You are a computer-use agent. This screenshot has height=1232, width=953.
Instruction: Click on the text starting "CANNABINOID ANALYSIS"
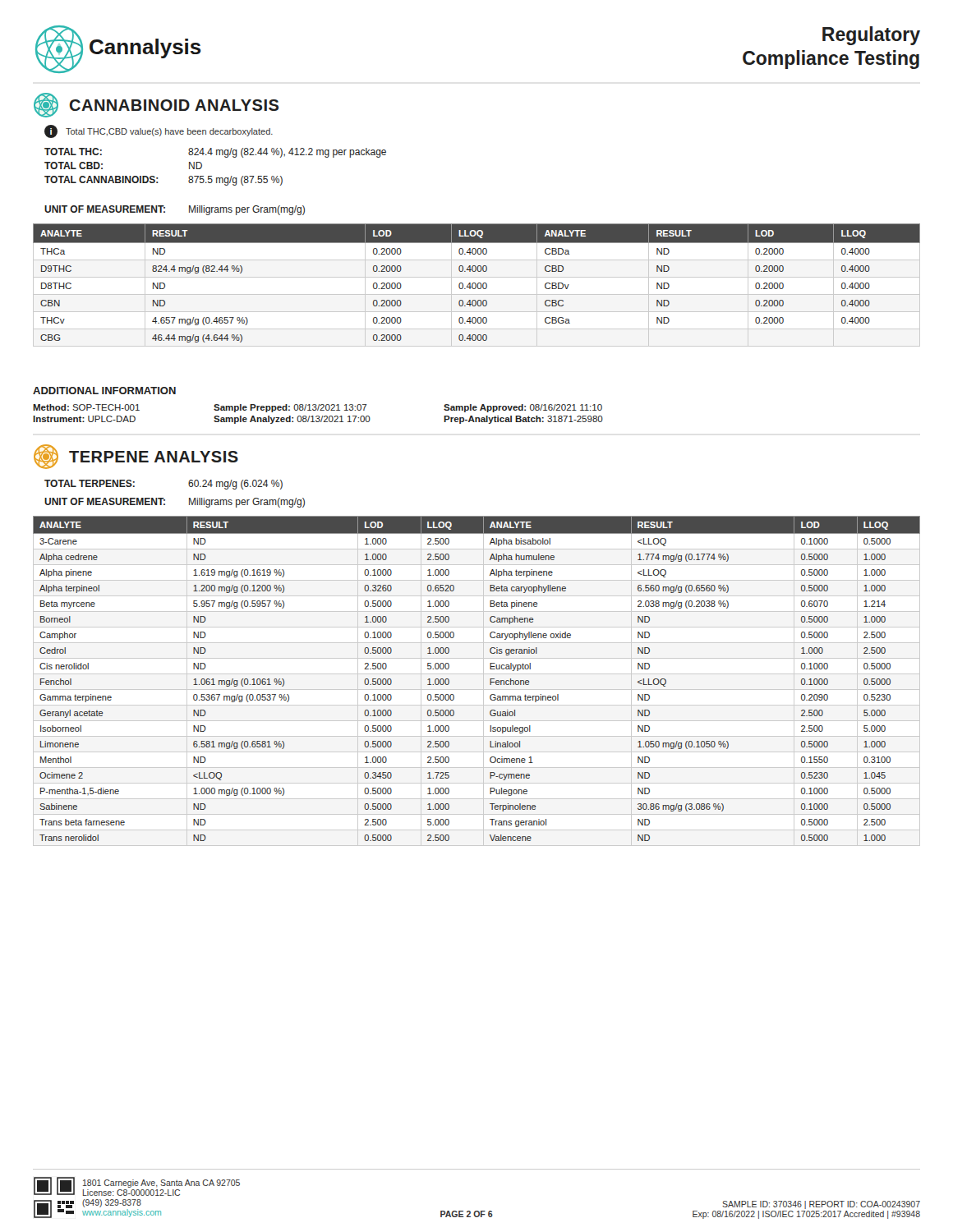pos(156,105)
